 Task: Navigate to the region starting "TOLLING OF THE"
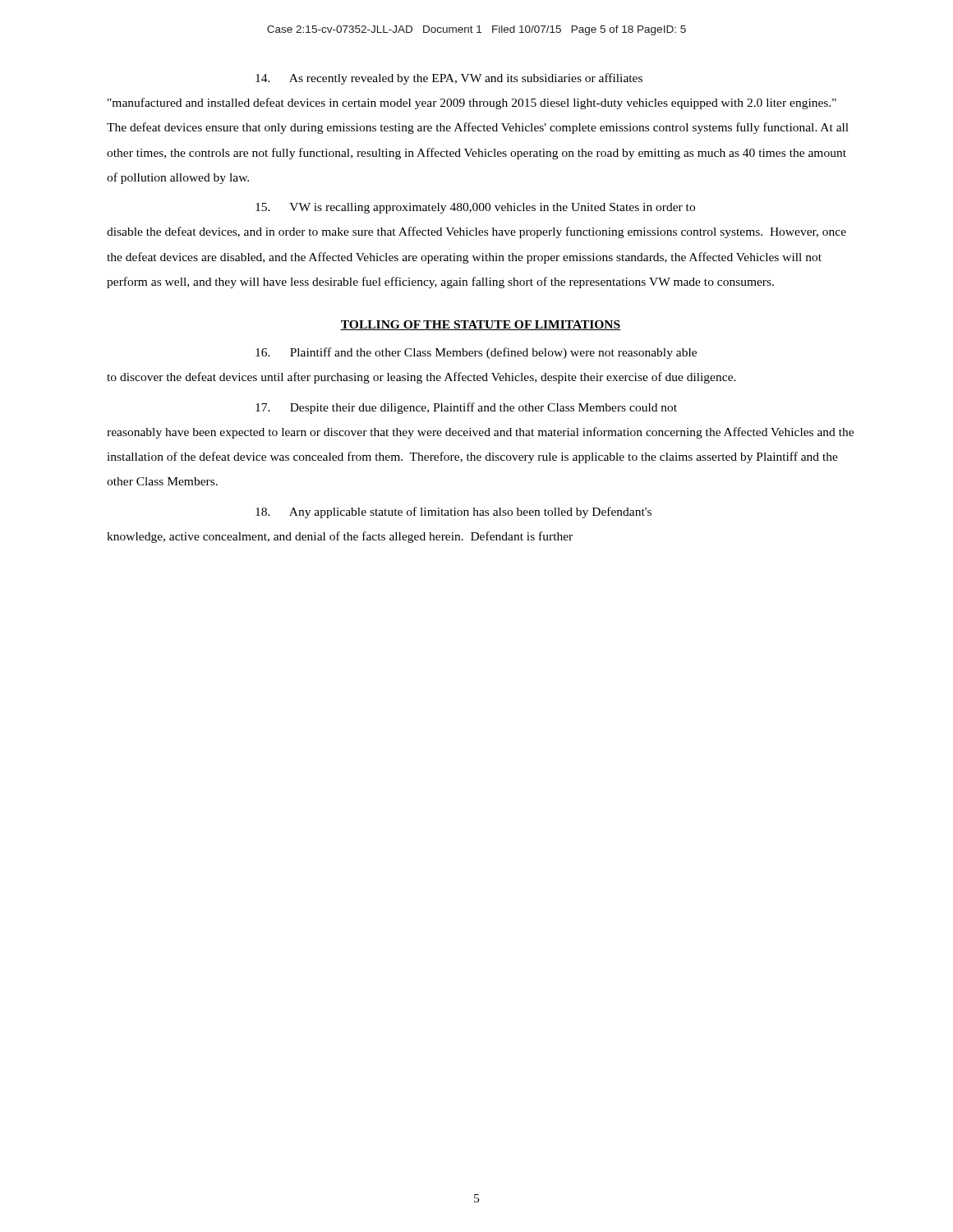click(x=481, y=324)
